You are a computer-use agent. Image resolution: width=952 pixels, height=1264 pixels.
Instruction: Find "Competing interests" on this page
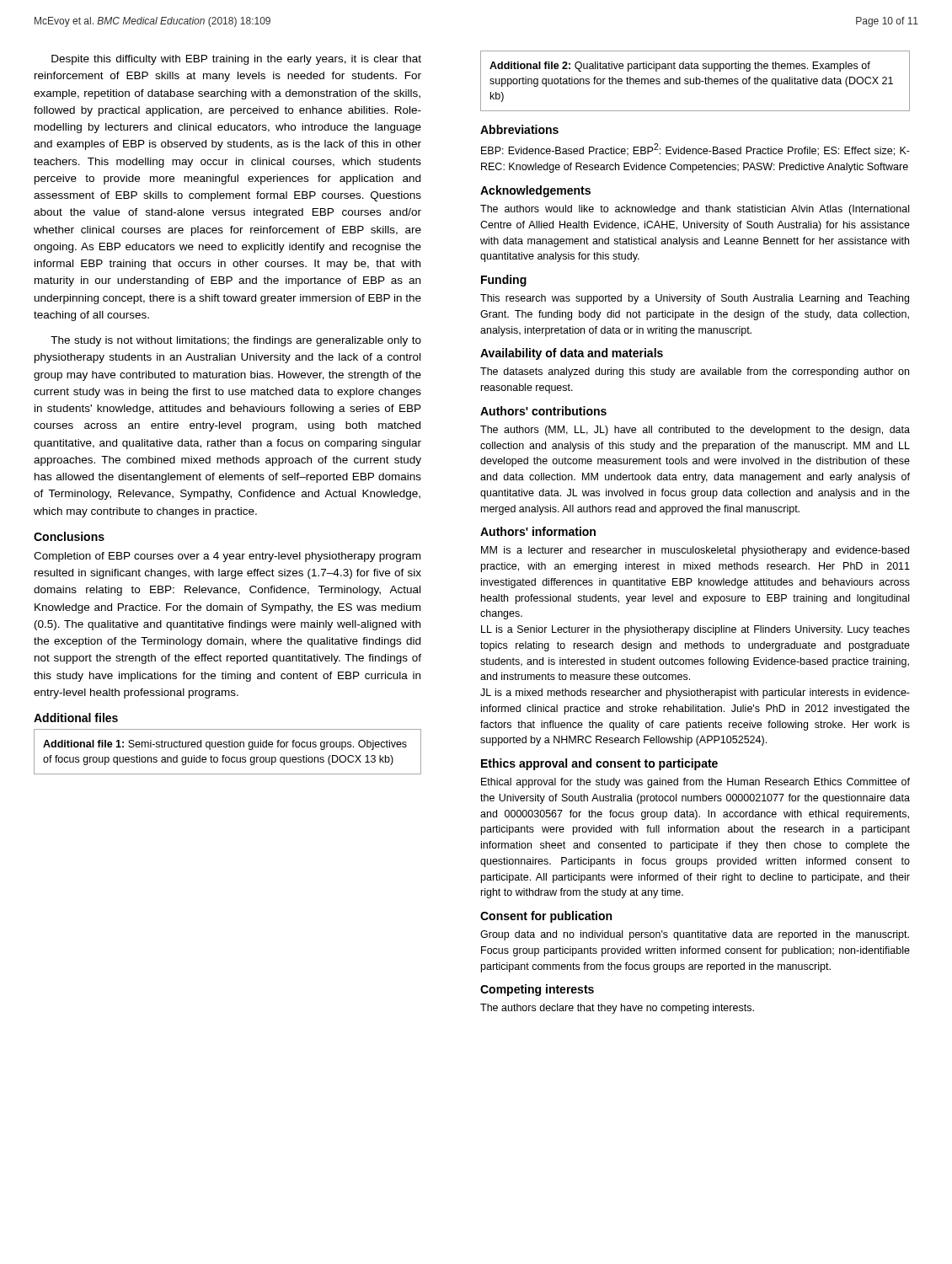pos(537,990)
